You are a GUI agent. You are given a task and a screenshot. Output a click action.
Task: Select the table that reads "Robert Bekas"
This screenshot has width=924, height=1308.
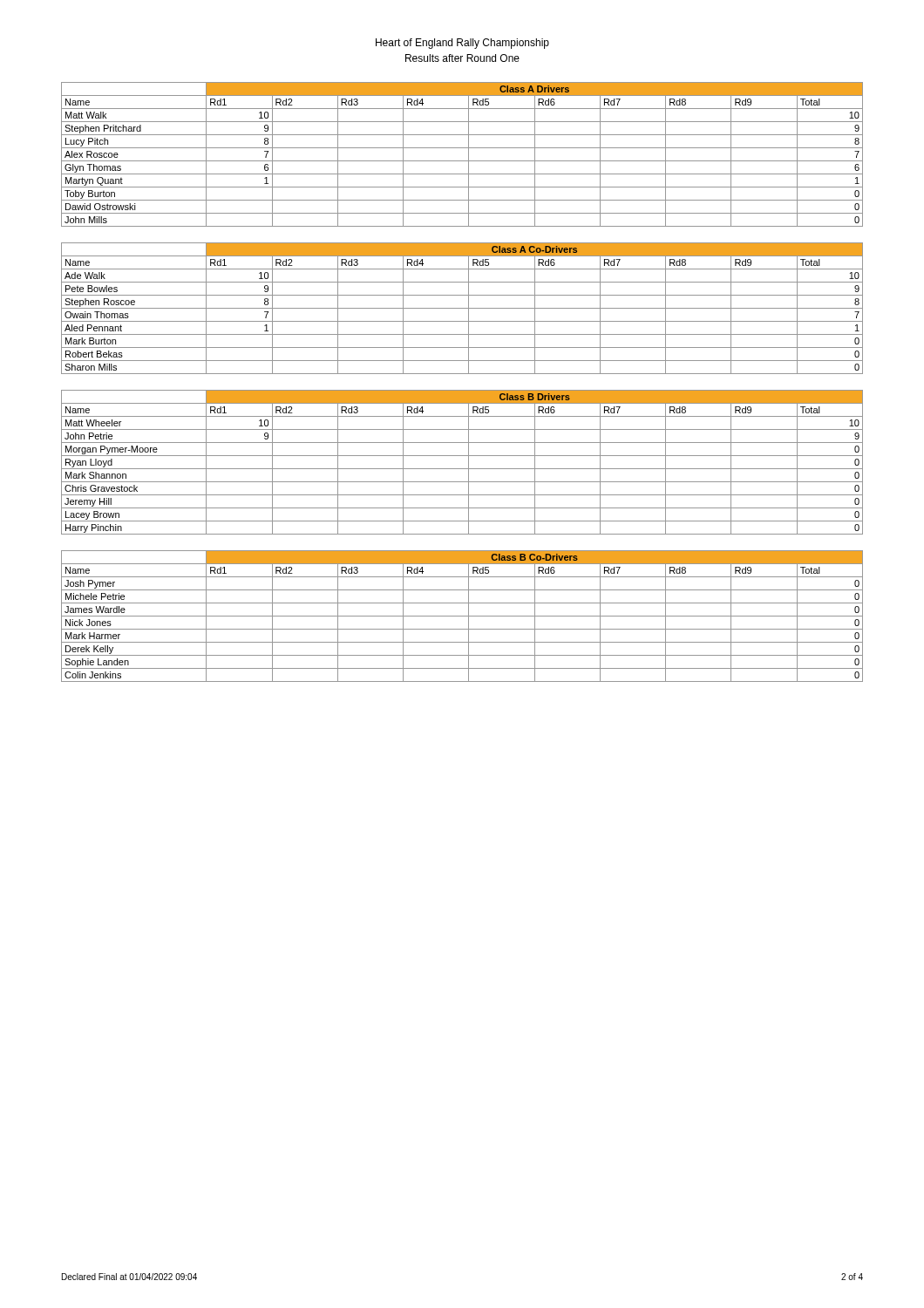462,308
